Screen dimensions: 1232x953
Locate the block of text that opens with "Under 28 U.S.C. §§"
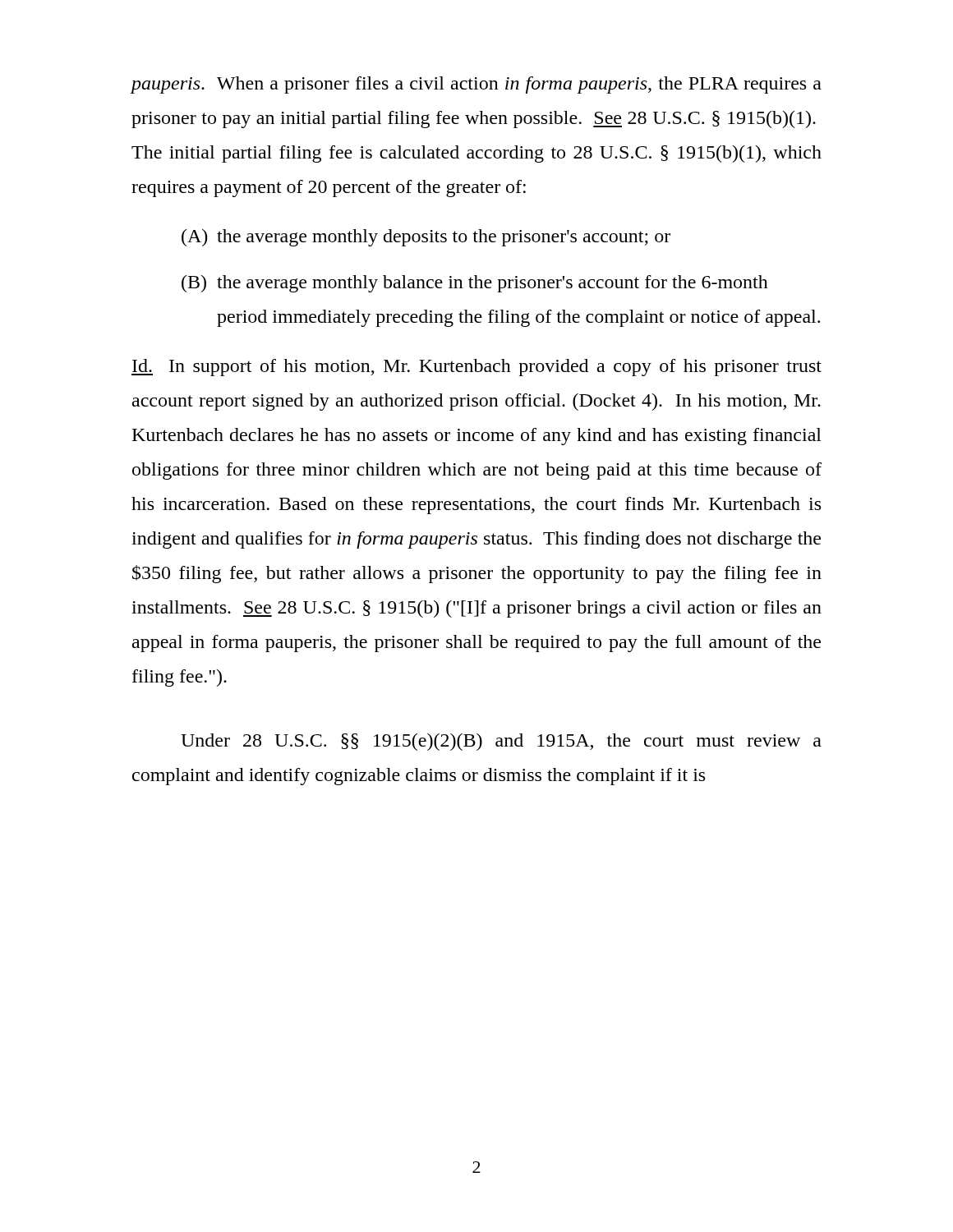pos(476,757)
